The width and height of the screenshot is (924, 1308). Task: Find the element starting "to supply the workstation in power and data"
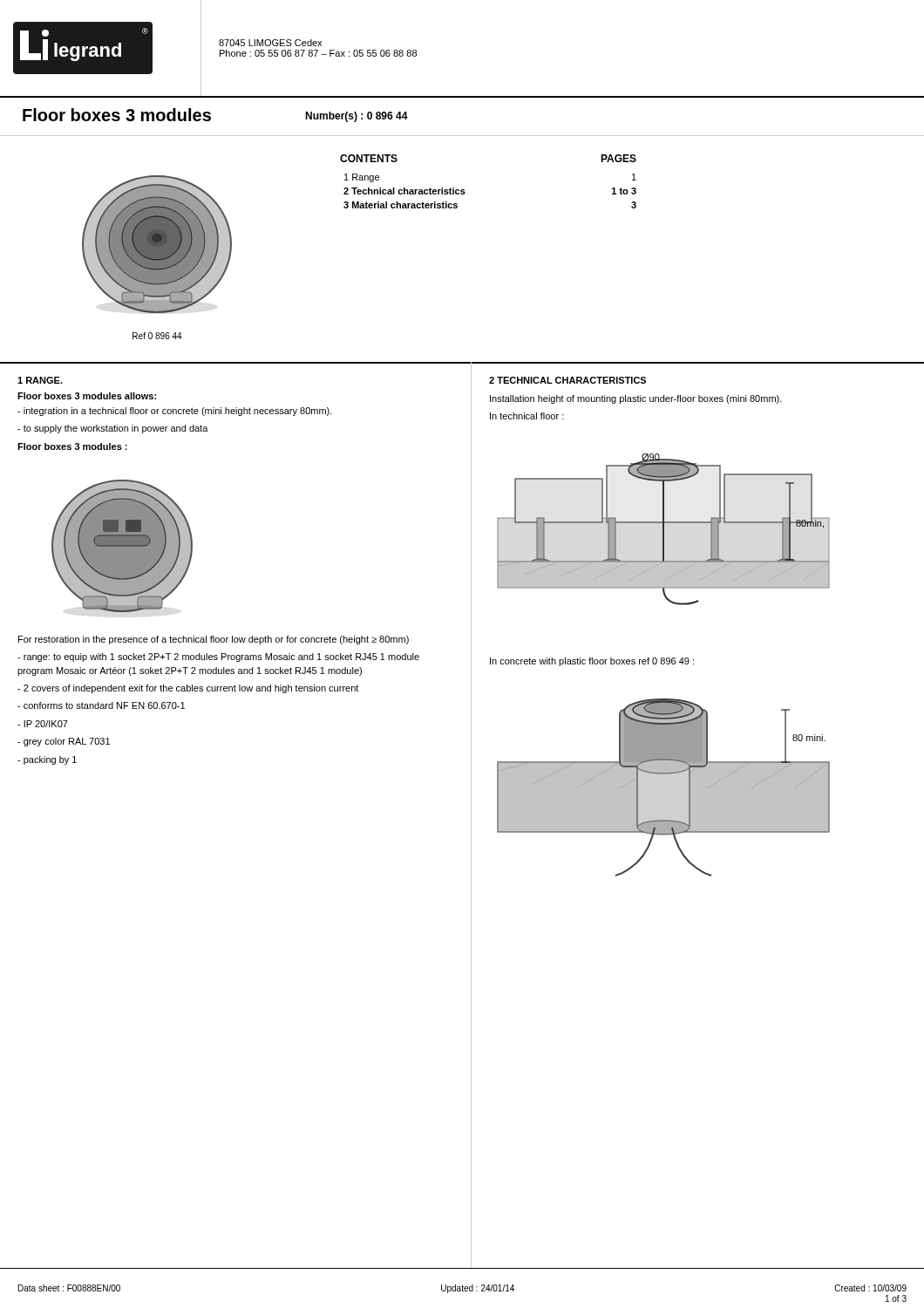tap(113, 429)
